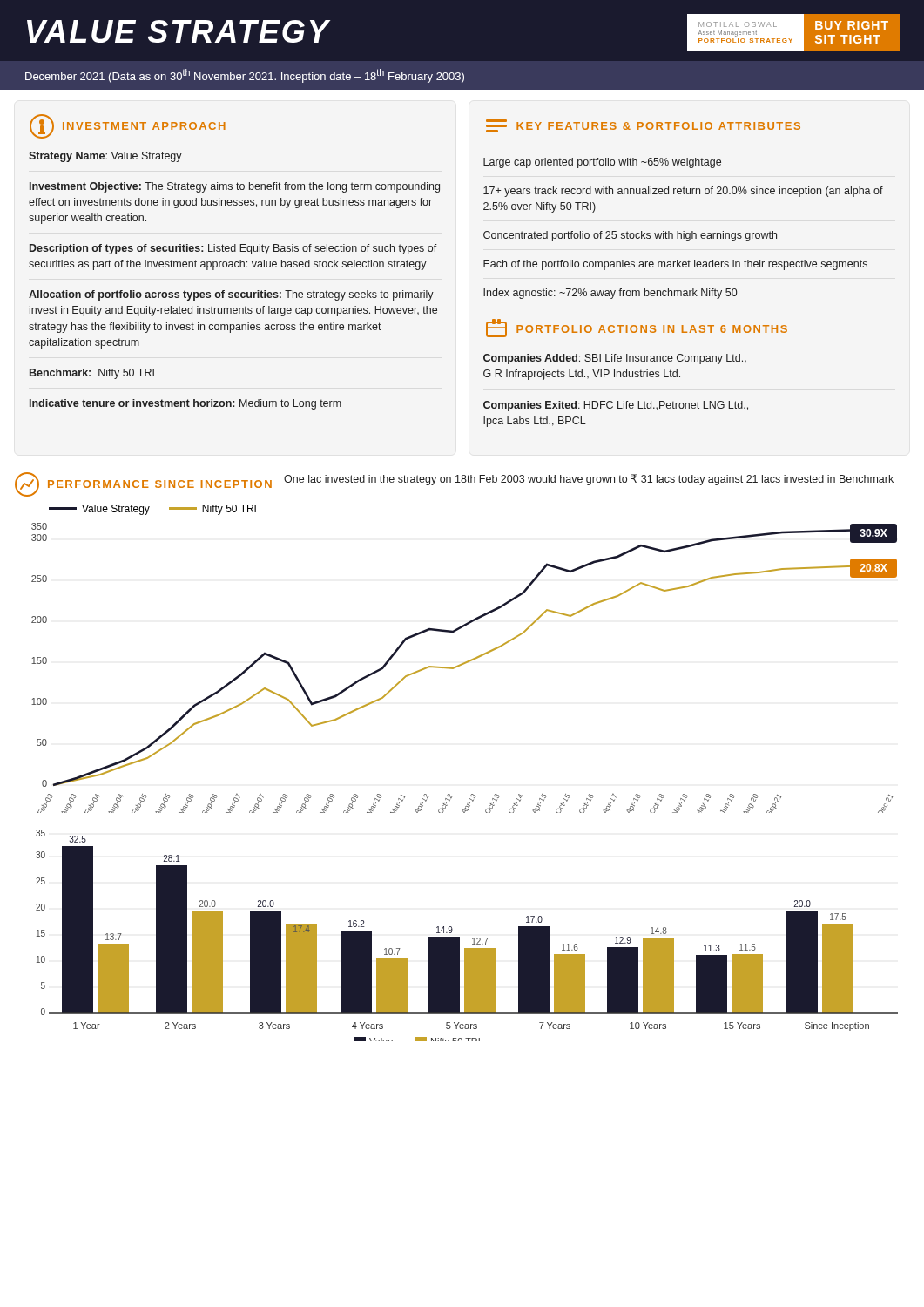924x1307 pixels.
Task: Point to the region starting "Performance Since Inception"
Action: 160,484
